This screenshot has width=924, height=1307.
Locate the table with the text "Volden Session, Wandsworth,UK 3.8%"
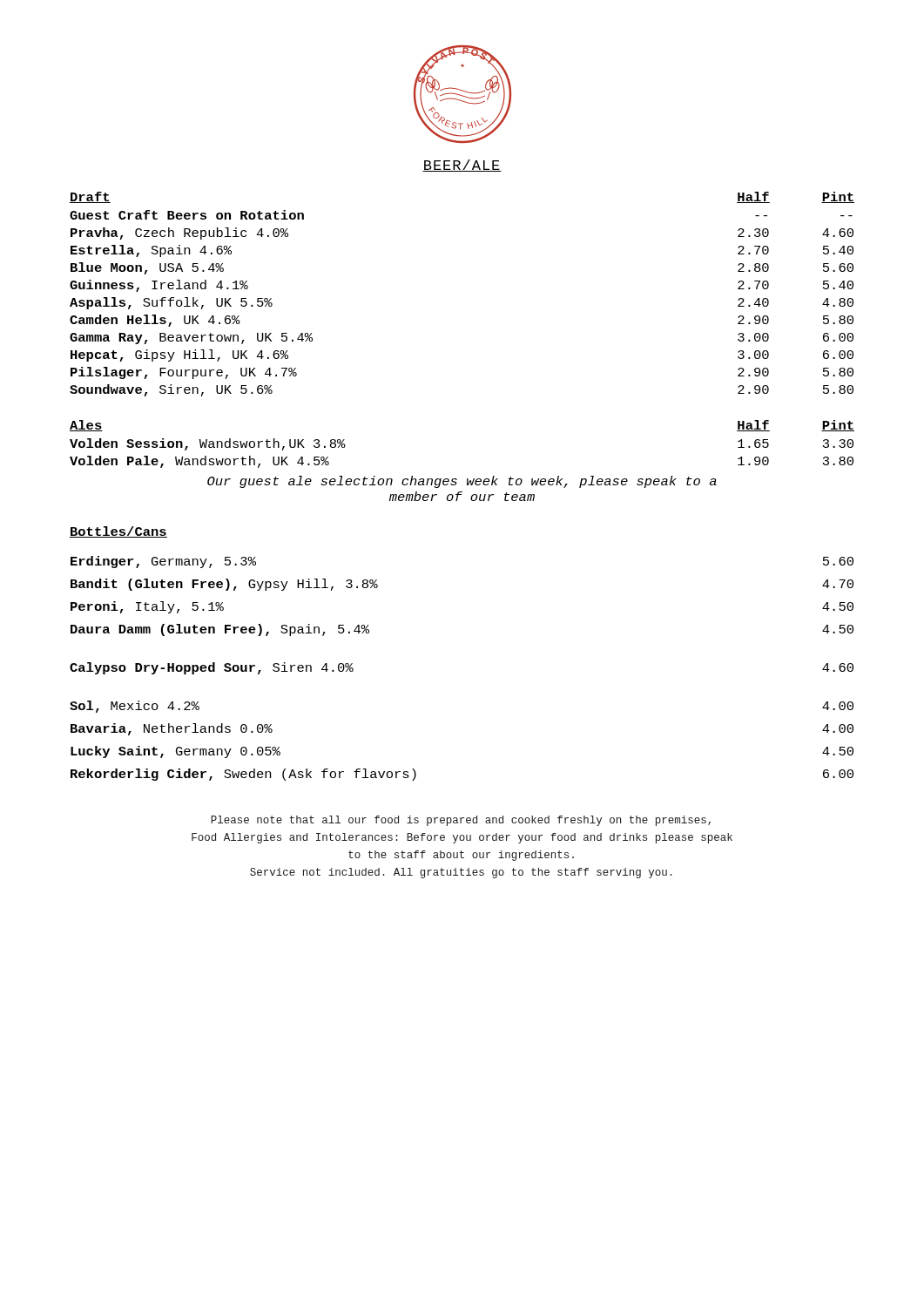tap(462, 462)
